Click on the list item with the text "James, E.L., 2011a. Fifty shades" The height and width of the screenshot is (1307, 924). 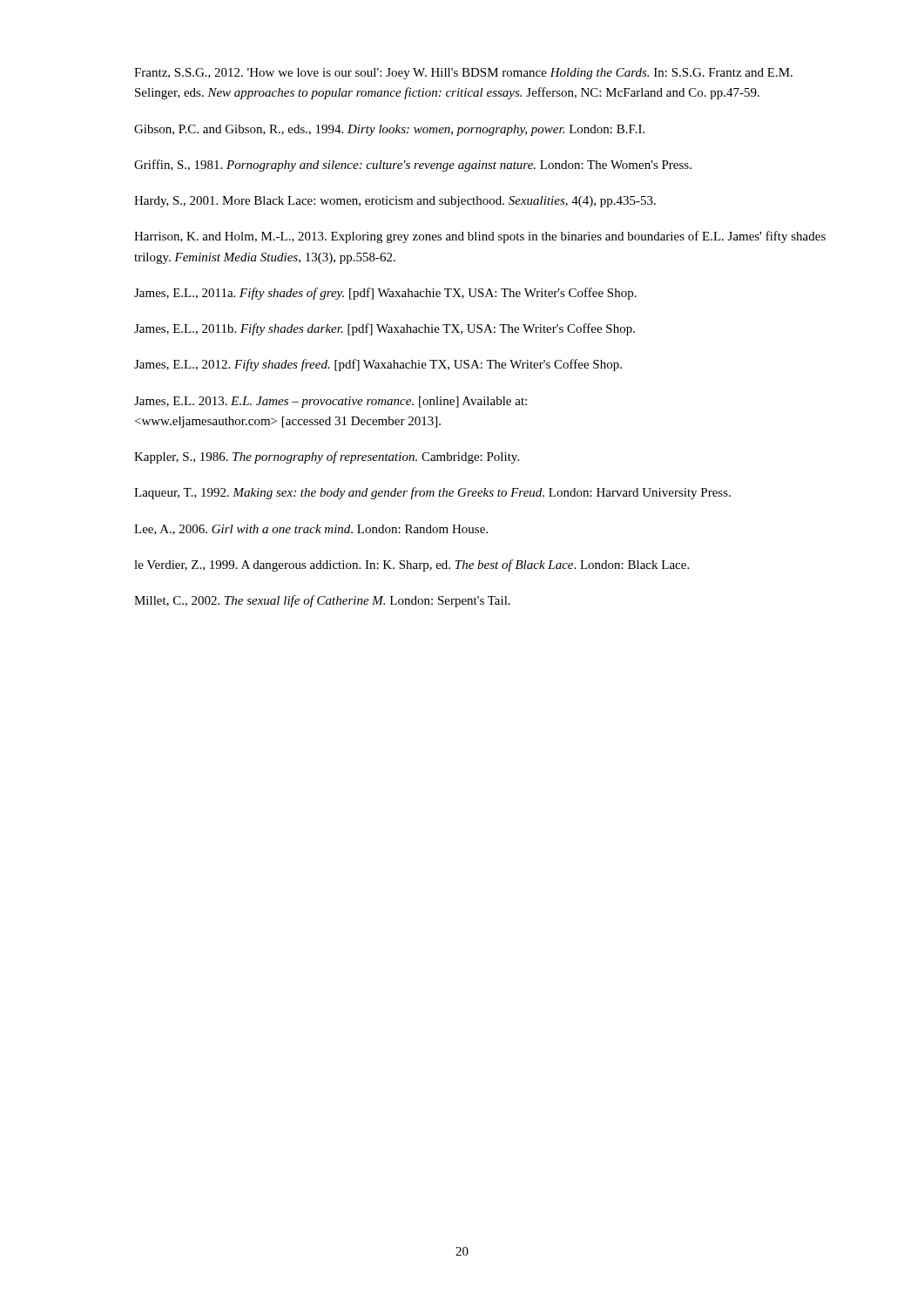[x=462, y=293]
